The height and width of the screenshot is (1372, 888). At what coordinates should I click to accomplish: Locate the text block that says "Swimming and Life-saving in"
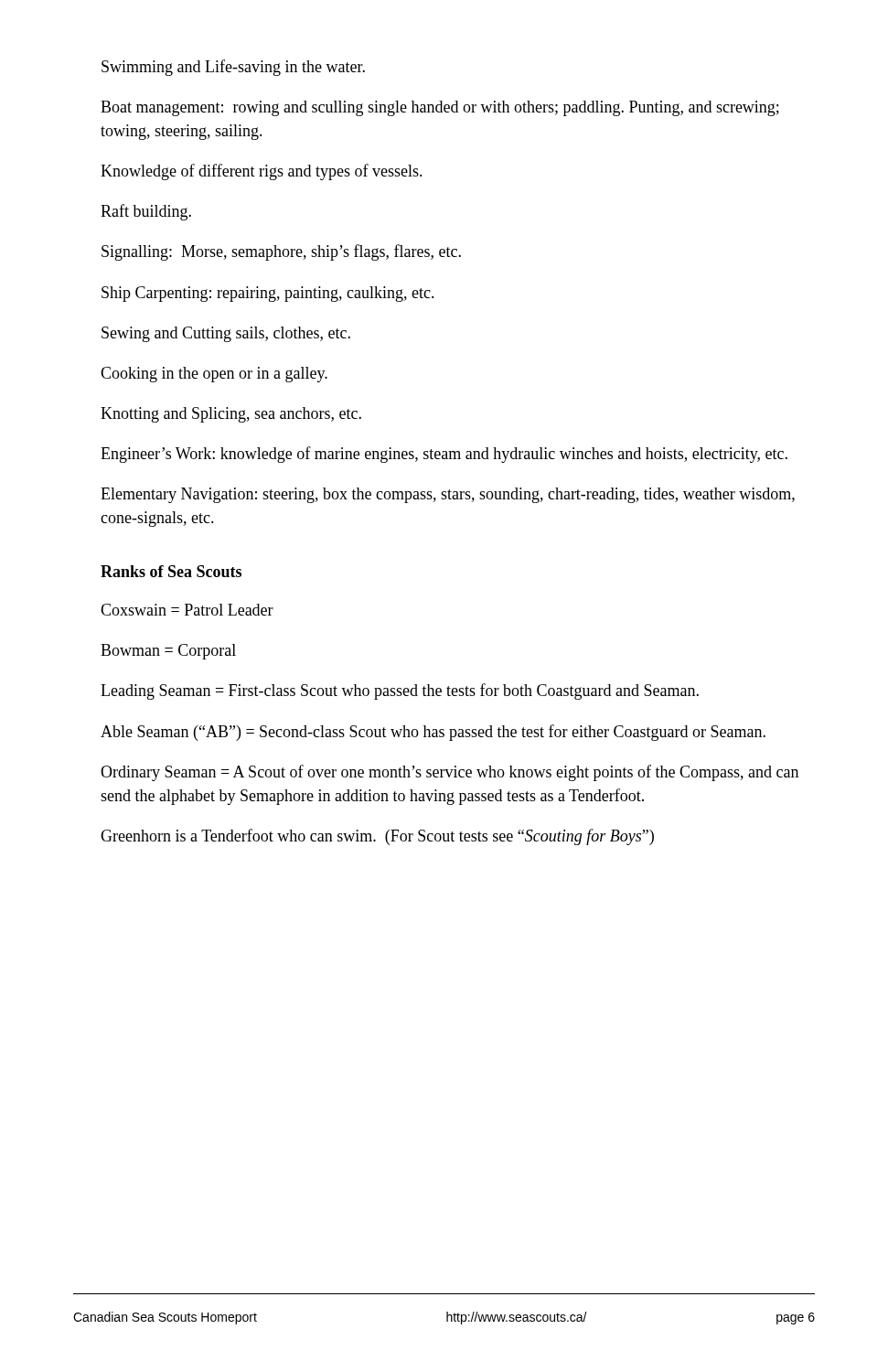coord(233,67)
